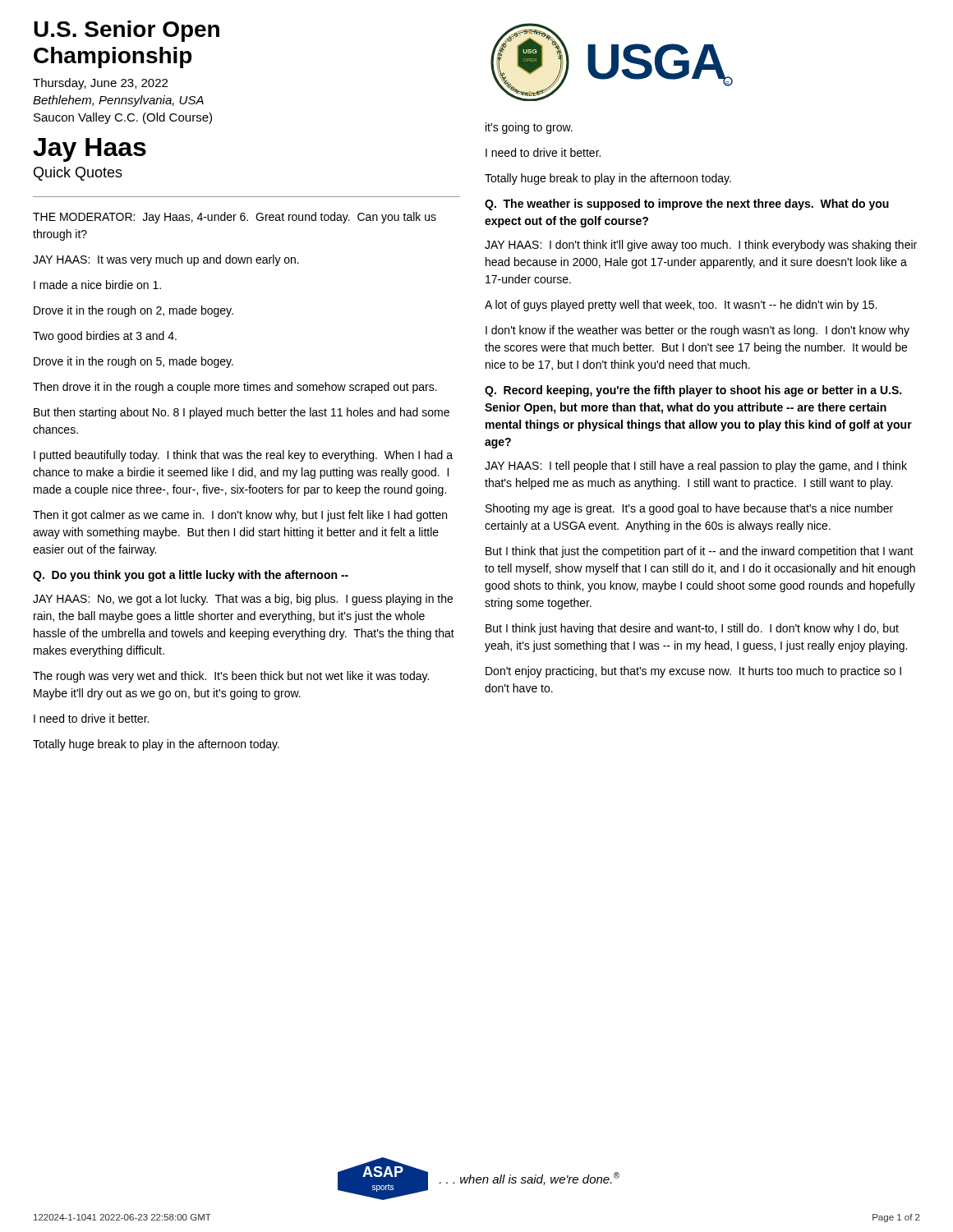Find the text block that says "THE MODERATOR: Jay Haas, 4-under 6. Great round"
Viewport: 953px width, 1232px height.
235,226
